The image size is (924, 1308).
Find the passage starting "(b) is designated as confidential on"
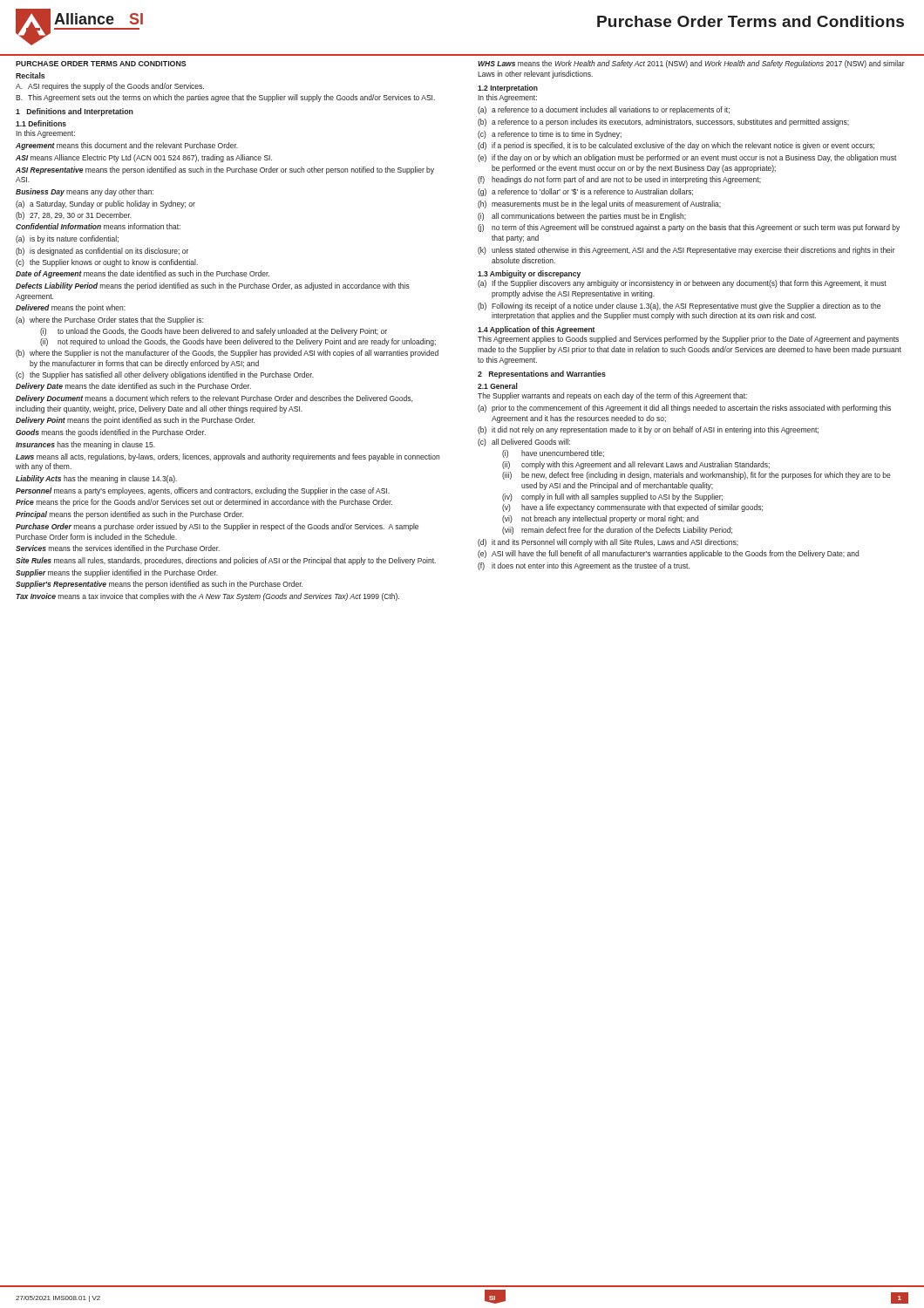coord(102,252)
